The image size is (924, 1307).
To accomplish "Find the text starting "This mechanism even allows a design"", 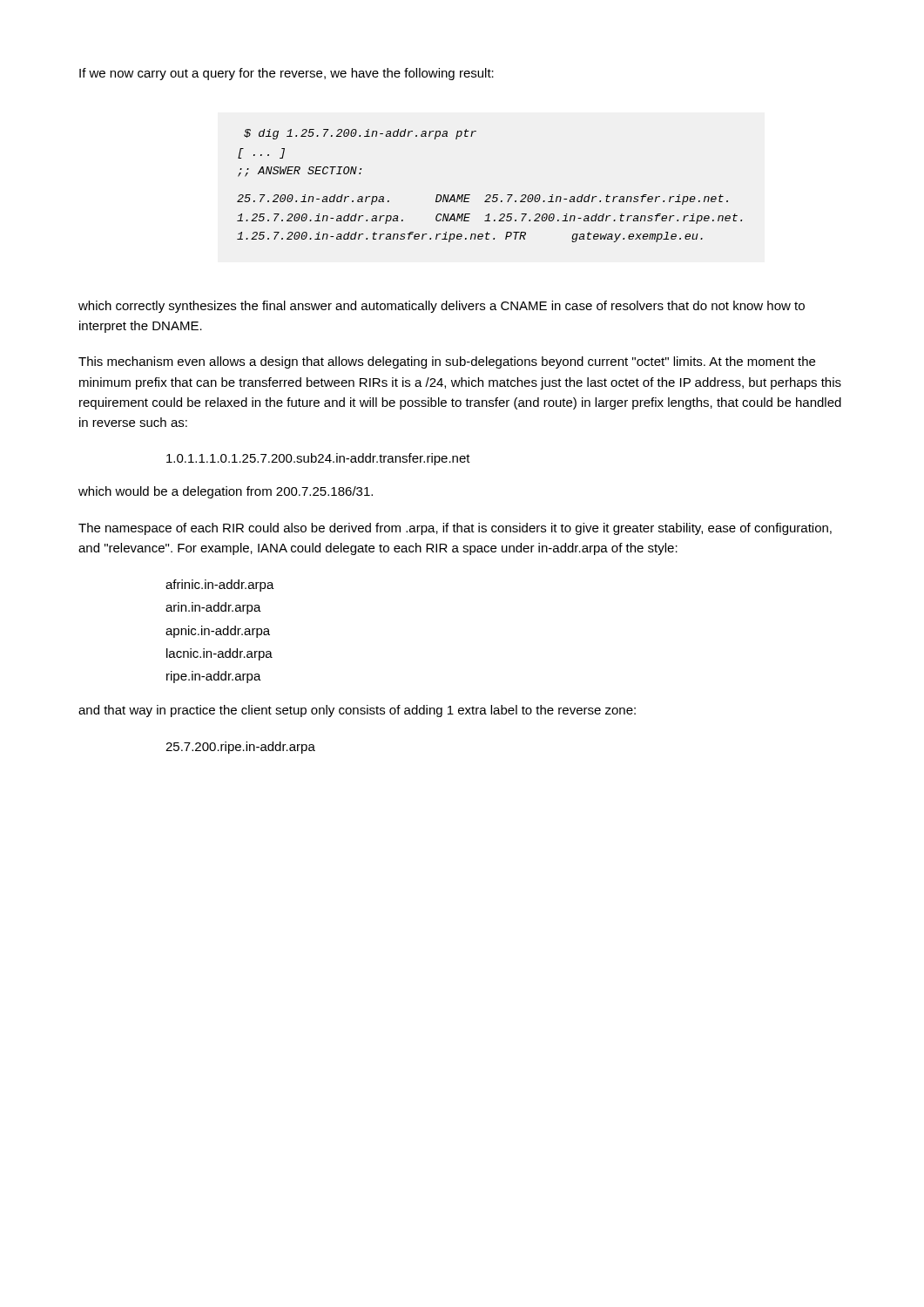I will (x=460, y=392).
